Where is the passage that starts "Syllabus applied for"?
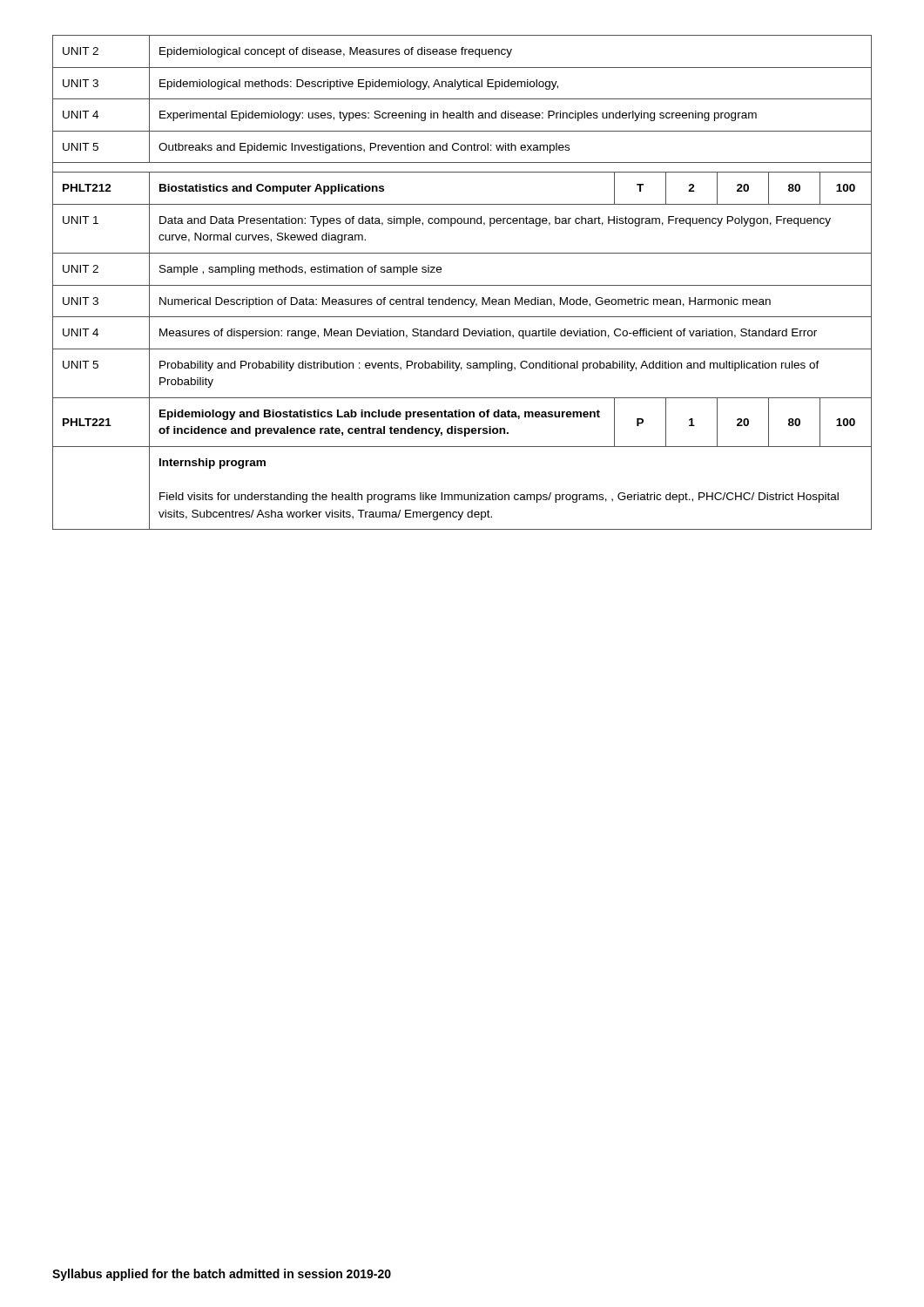Viewport: 924px width, 1307px height. click(x=222, y=1274)
